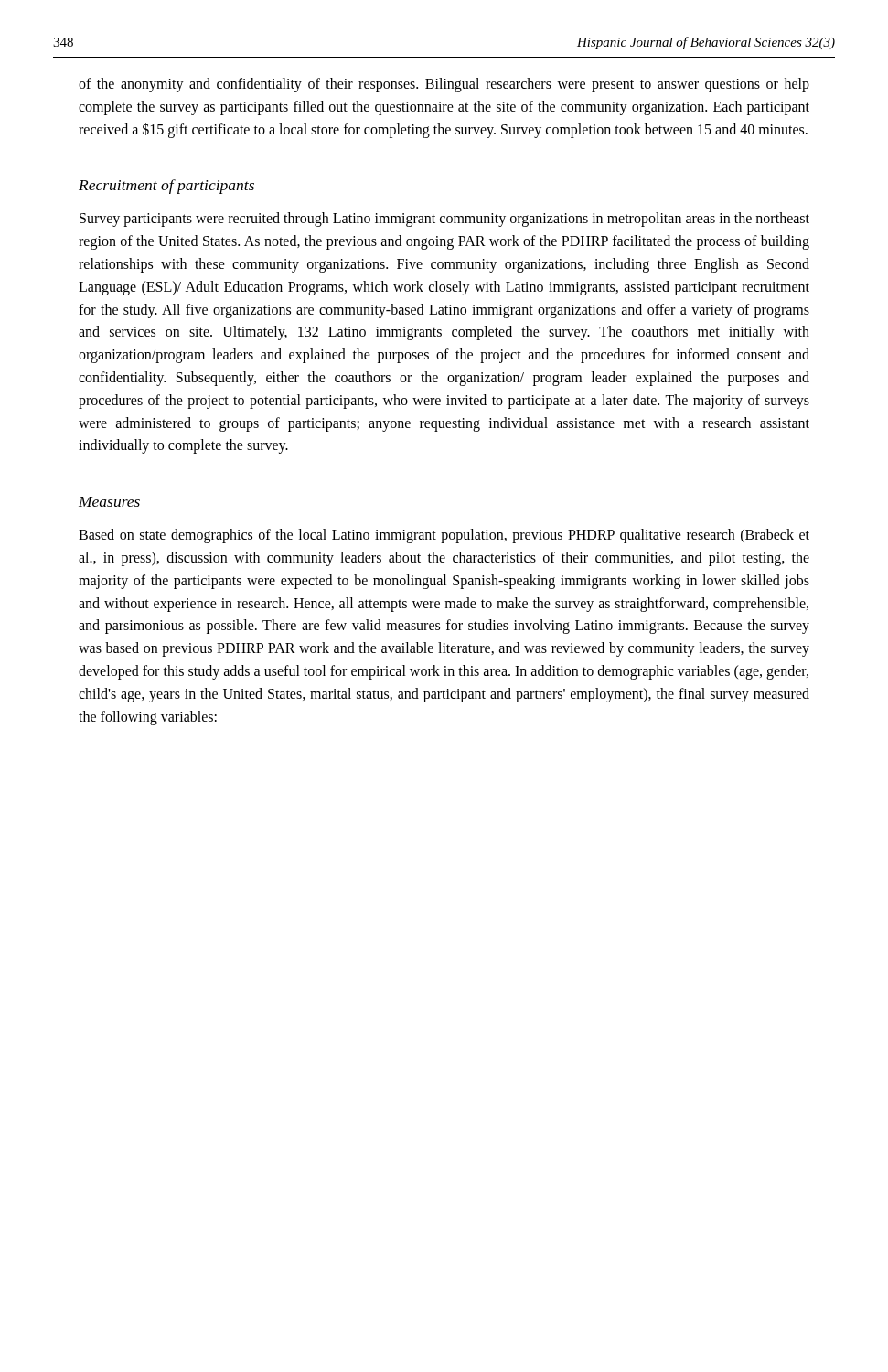Click on the text starting "Survey participants were recruited"
The image size is (888, 1372).
[x=444, y=332]
